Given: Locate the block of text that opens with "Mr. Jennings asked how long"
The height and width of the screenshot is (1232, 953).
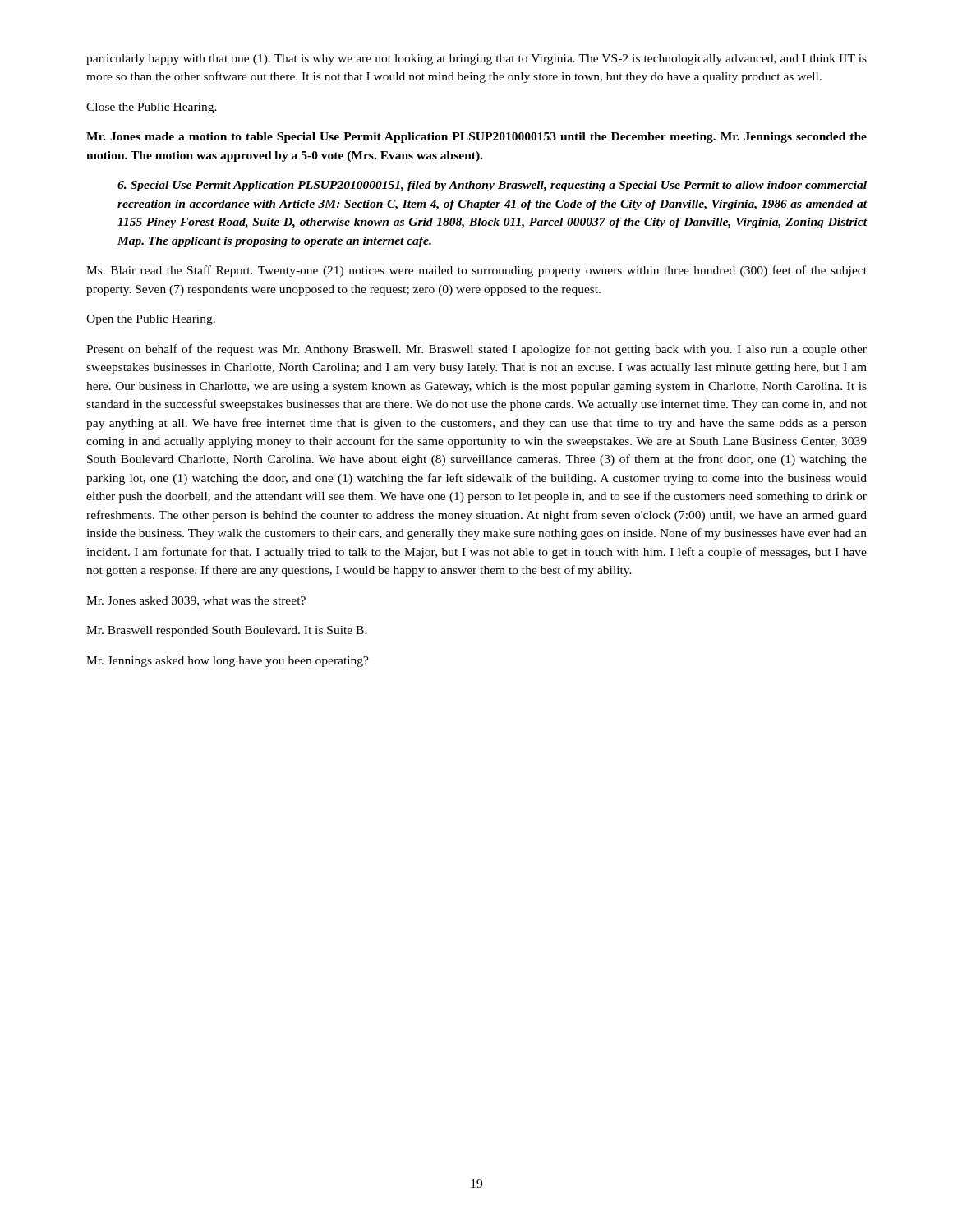Looking at the screenshot, I should (x=228, y=660).
